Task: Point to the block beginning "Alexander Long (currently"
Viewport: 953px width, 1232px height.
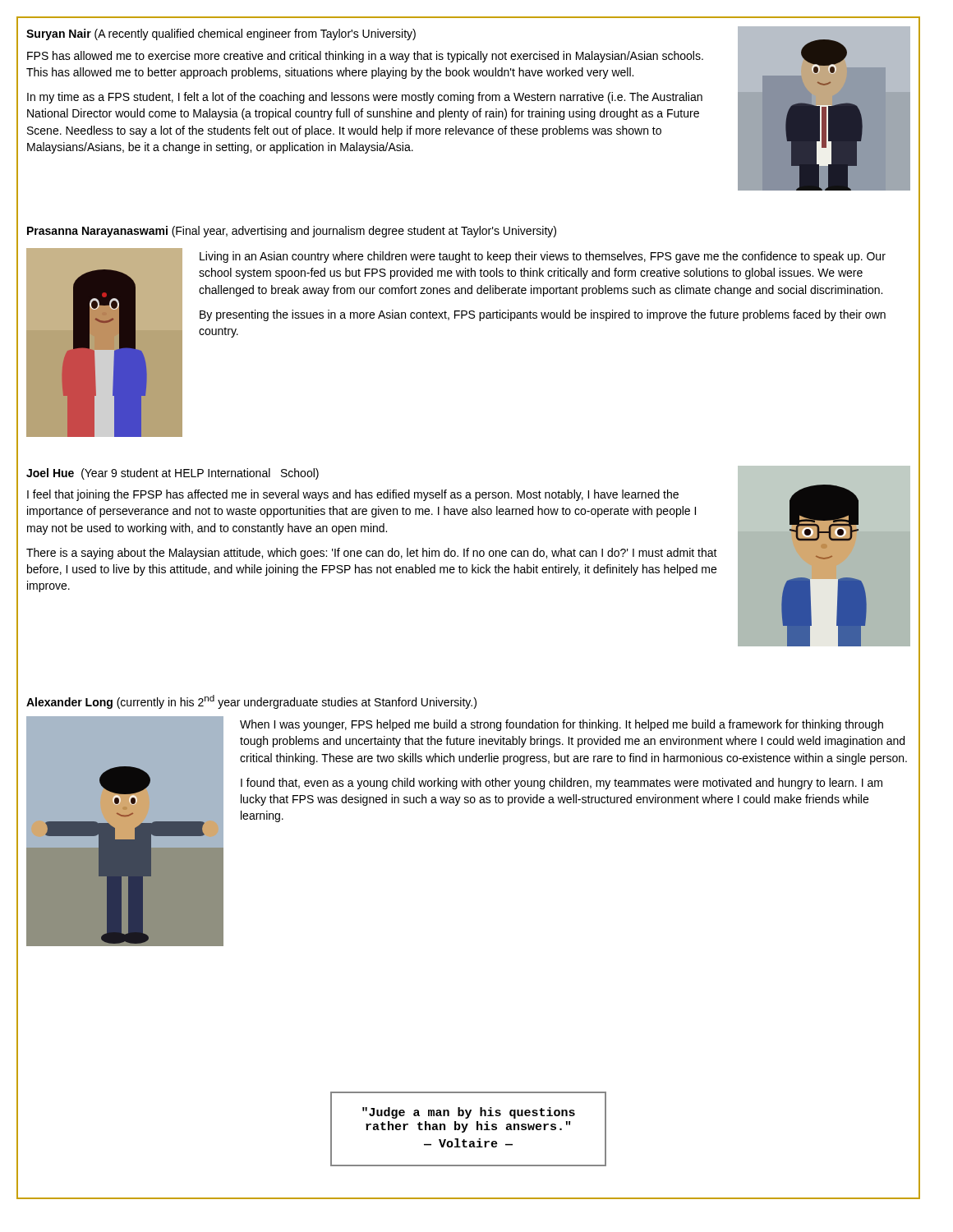Action: (x=252, y=700)
